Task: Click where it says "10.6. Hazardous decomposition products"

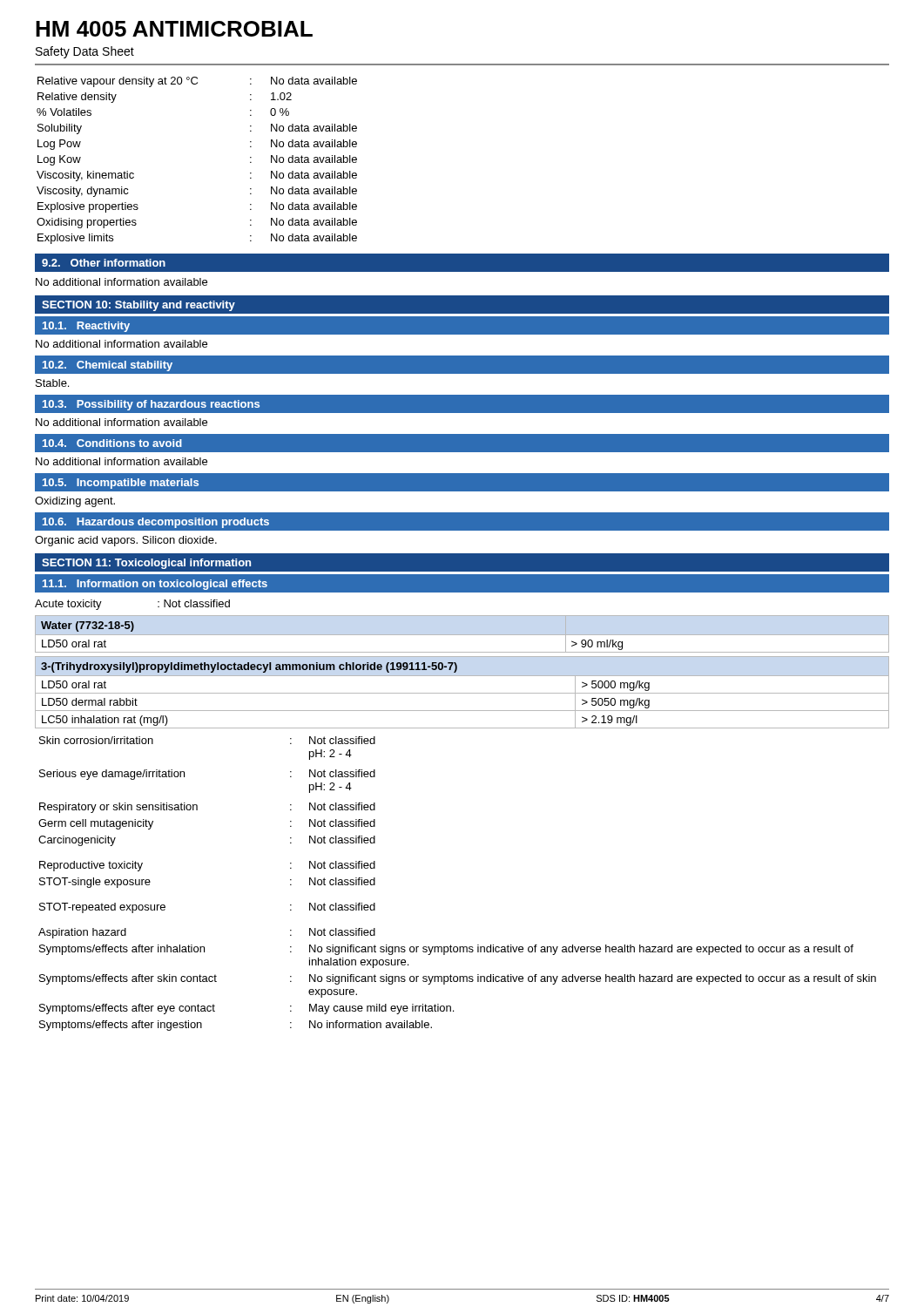Action: (156, 521)
